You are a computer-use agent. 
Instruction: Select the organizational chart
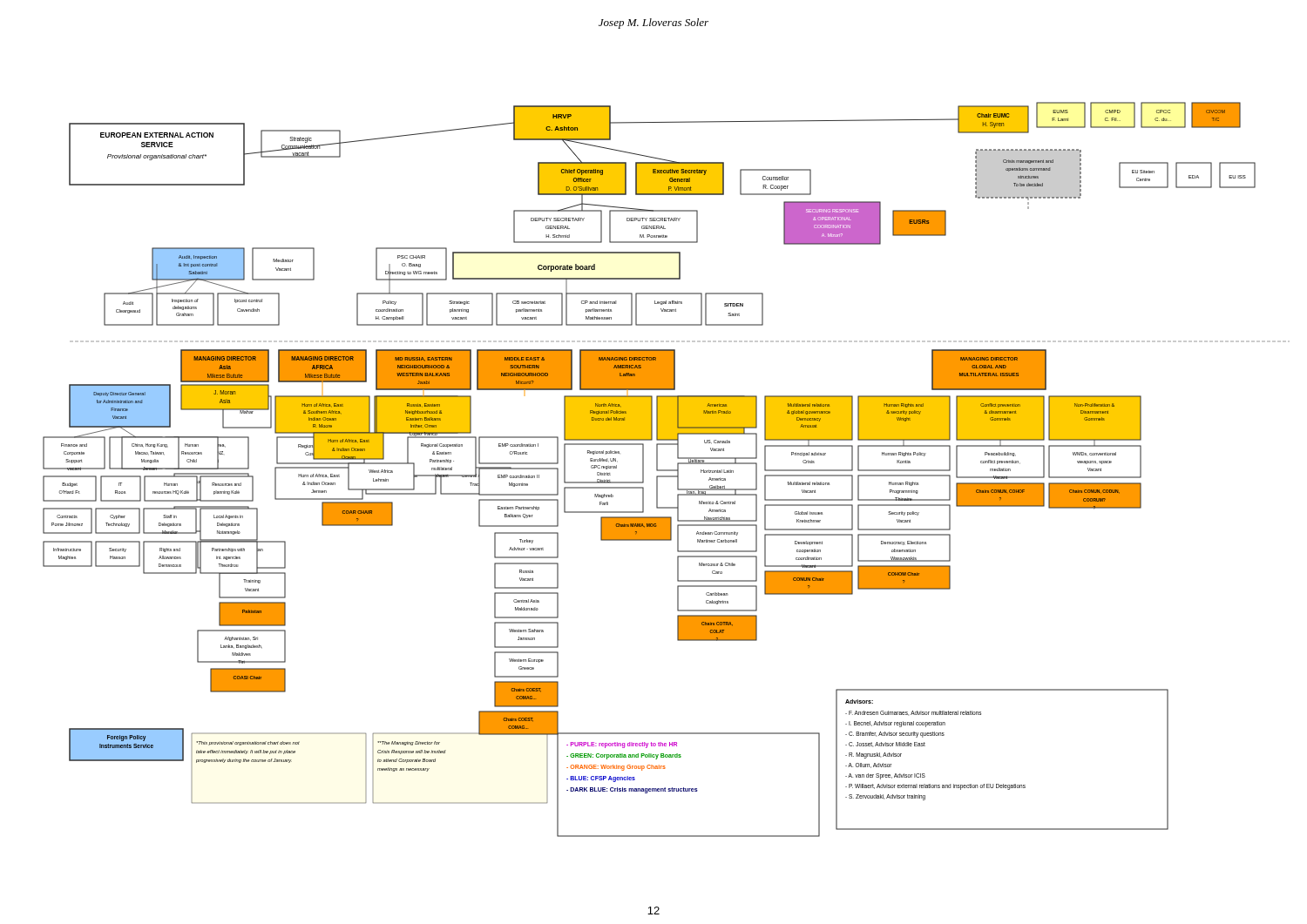pyautogui.click(x=657, y=468)
